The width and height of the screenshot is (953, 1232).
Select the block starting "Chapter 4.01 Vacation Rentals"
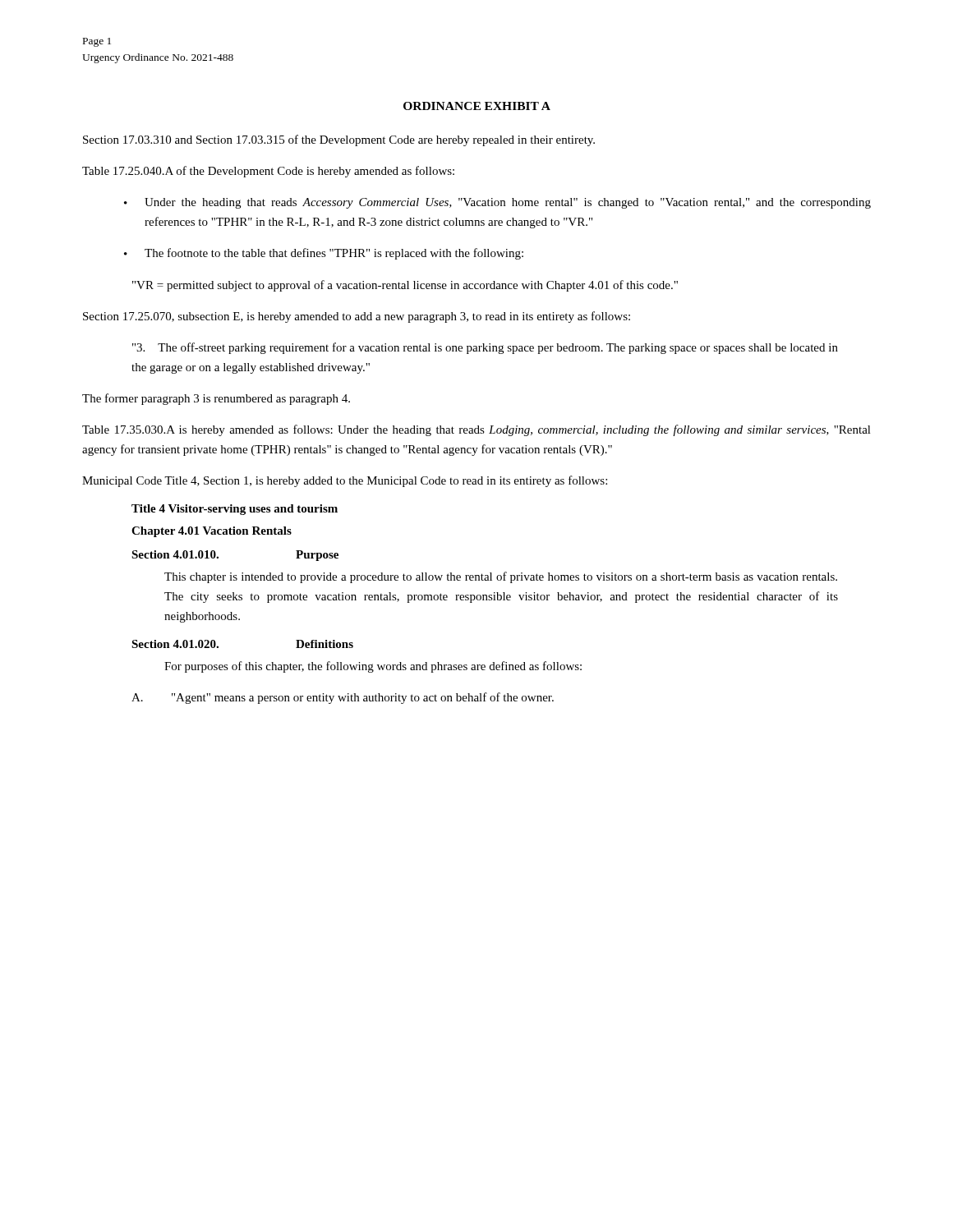(x=211, y=531)
